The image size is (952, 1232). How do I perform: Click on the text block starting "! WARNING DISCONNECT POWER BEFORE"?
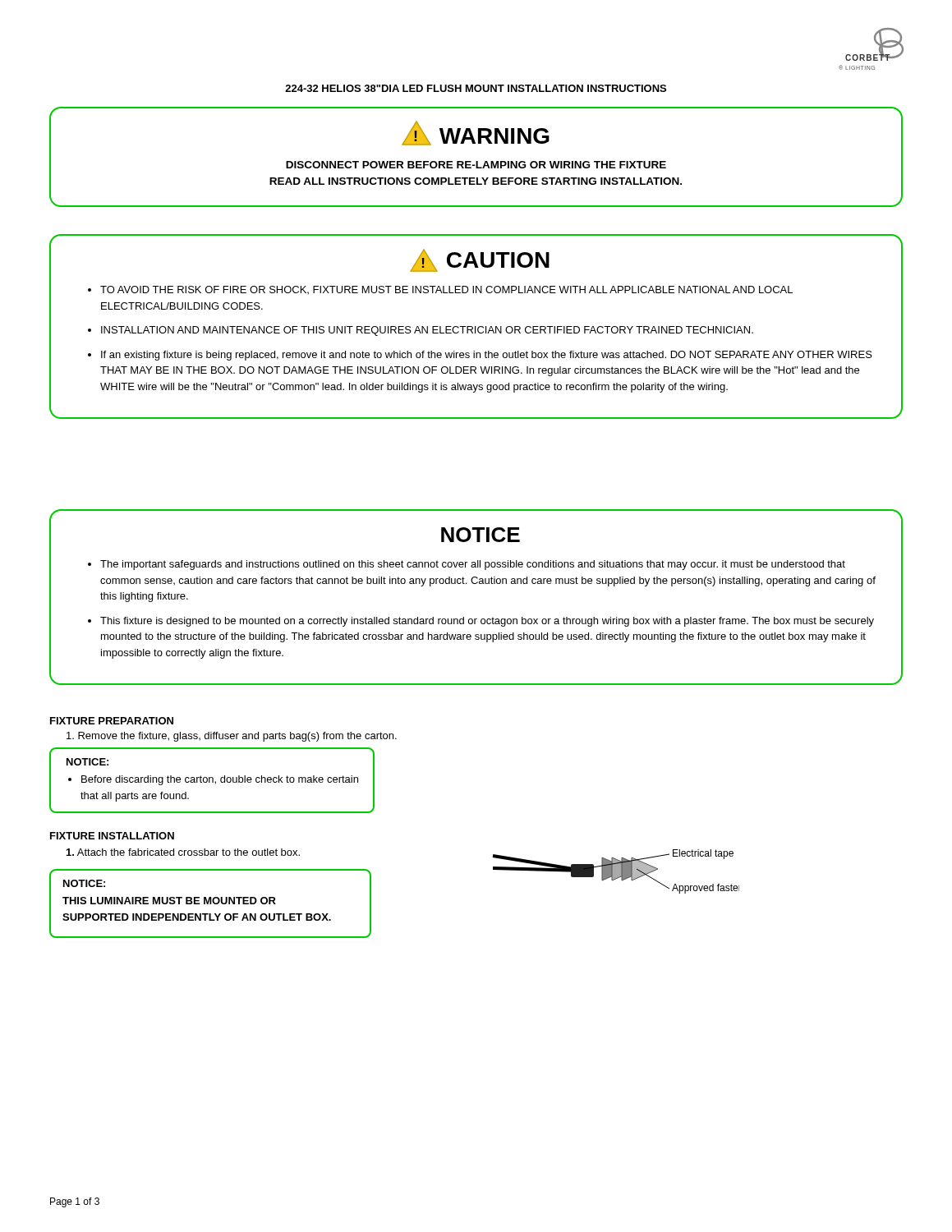(476, 155)
